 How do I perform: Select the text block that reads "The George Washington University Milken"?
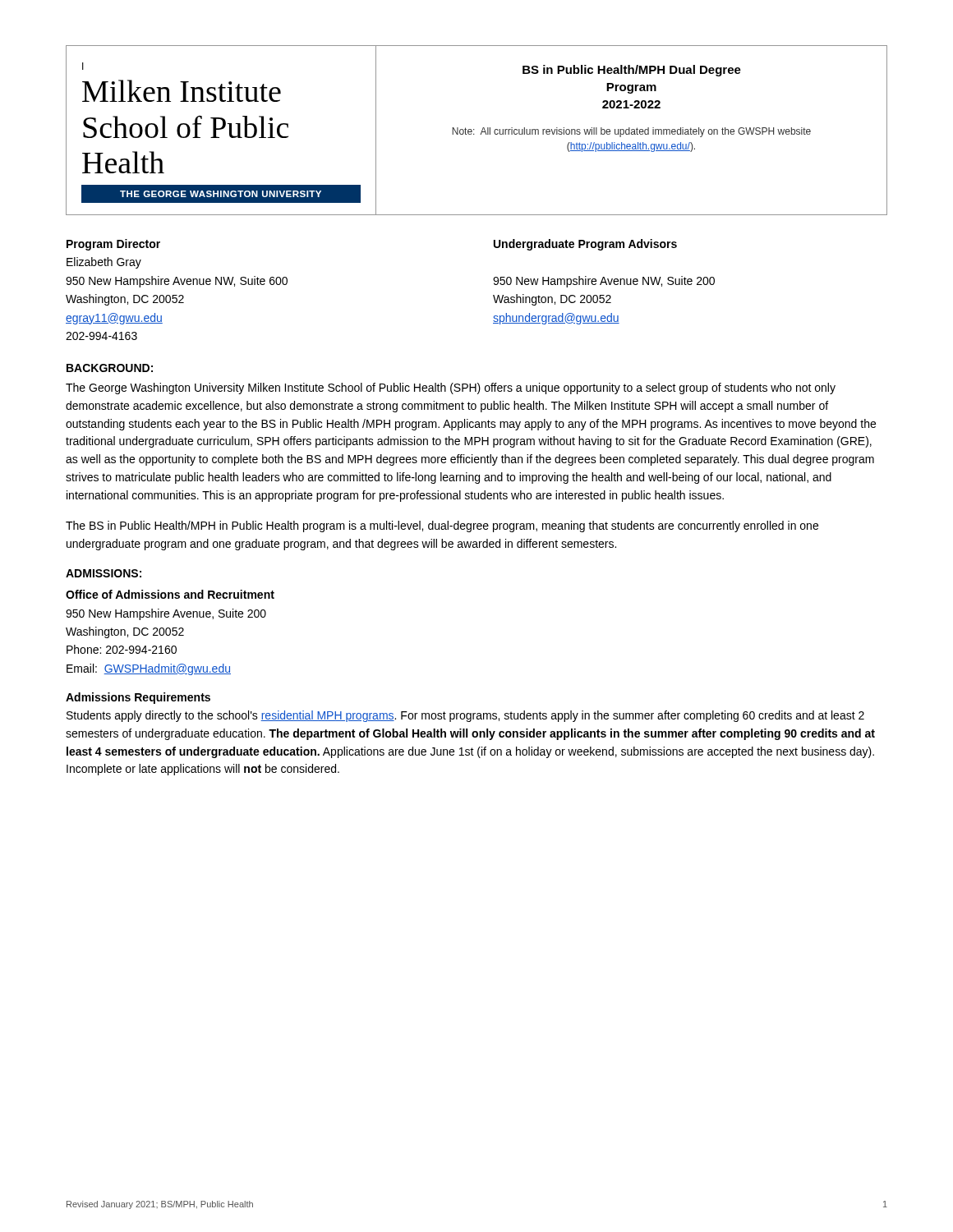pyautogui.click(x=471, y=441)
